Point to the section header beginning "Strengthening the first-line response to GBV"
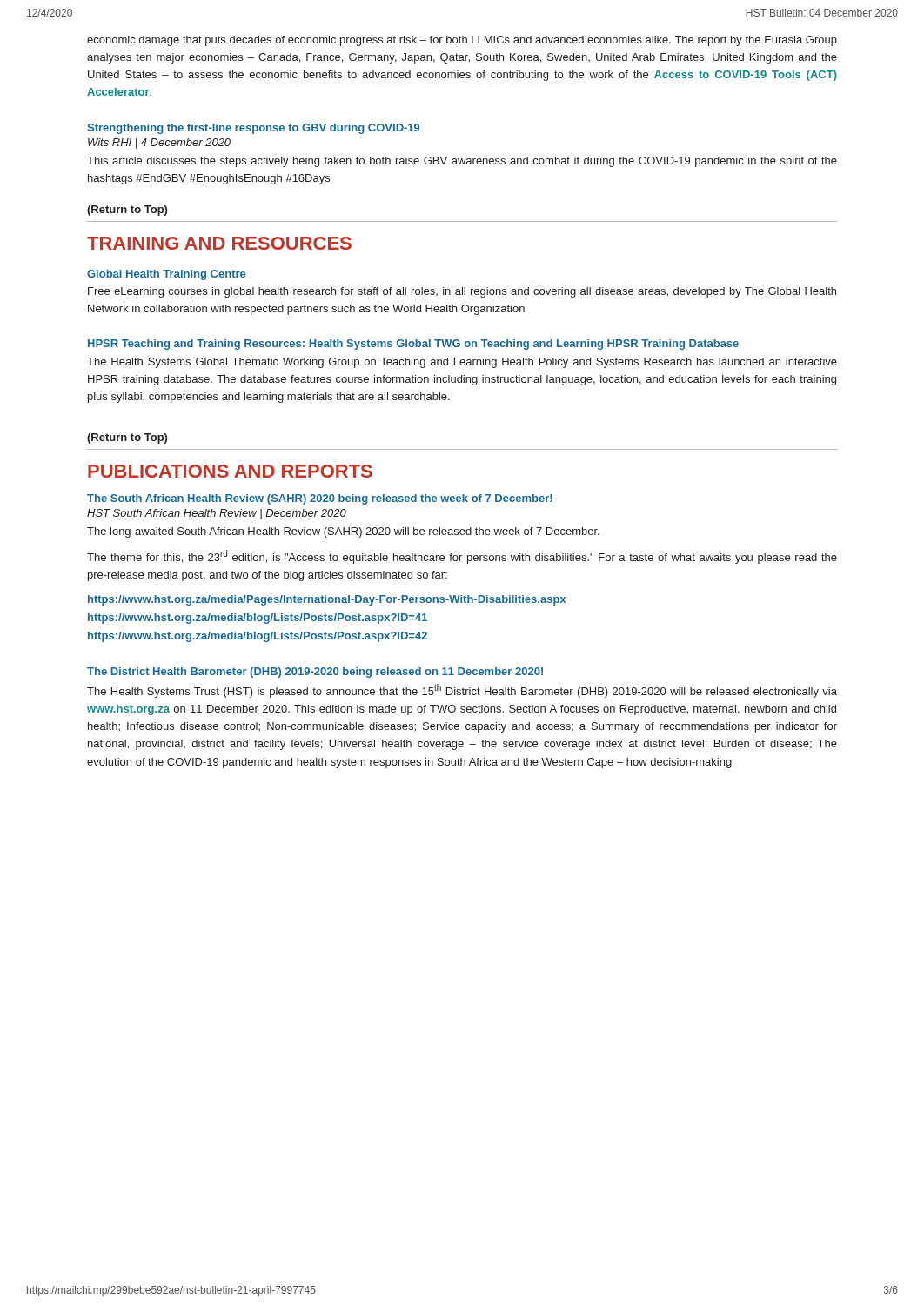The height and width of the screenshot is (1305, 924). click(x=254, y=127)
